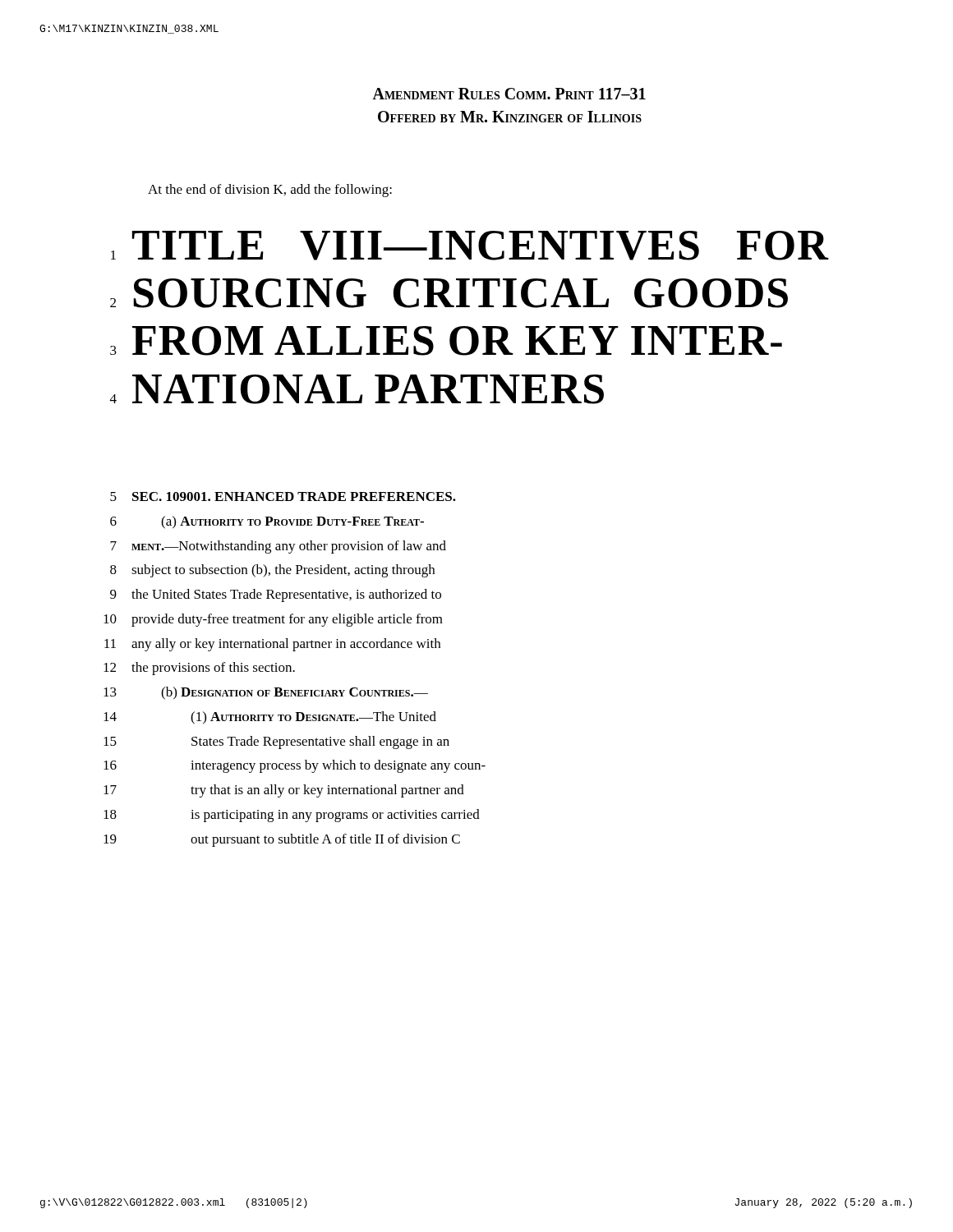Locate the section header containing "1 TITLE VIII—INCENTIVES FOR 2 SOURCING CRITICAL"
Screen dimensions: 1232x953
[x=493, y=317]
